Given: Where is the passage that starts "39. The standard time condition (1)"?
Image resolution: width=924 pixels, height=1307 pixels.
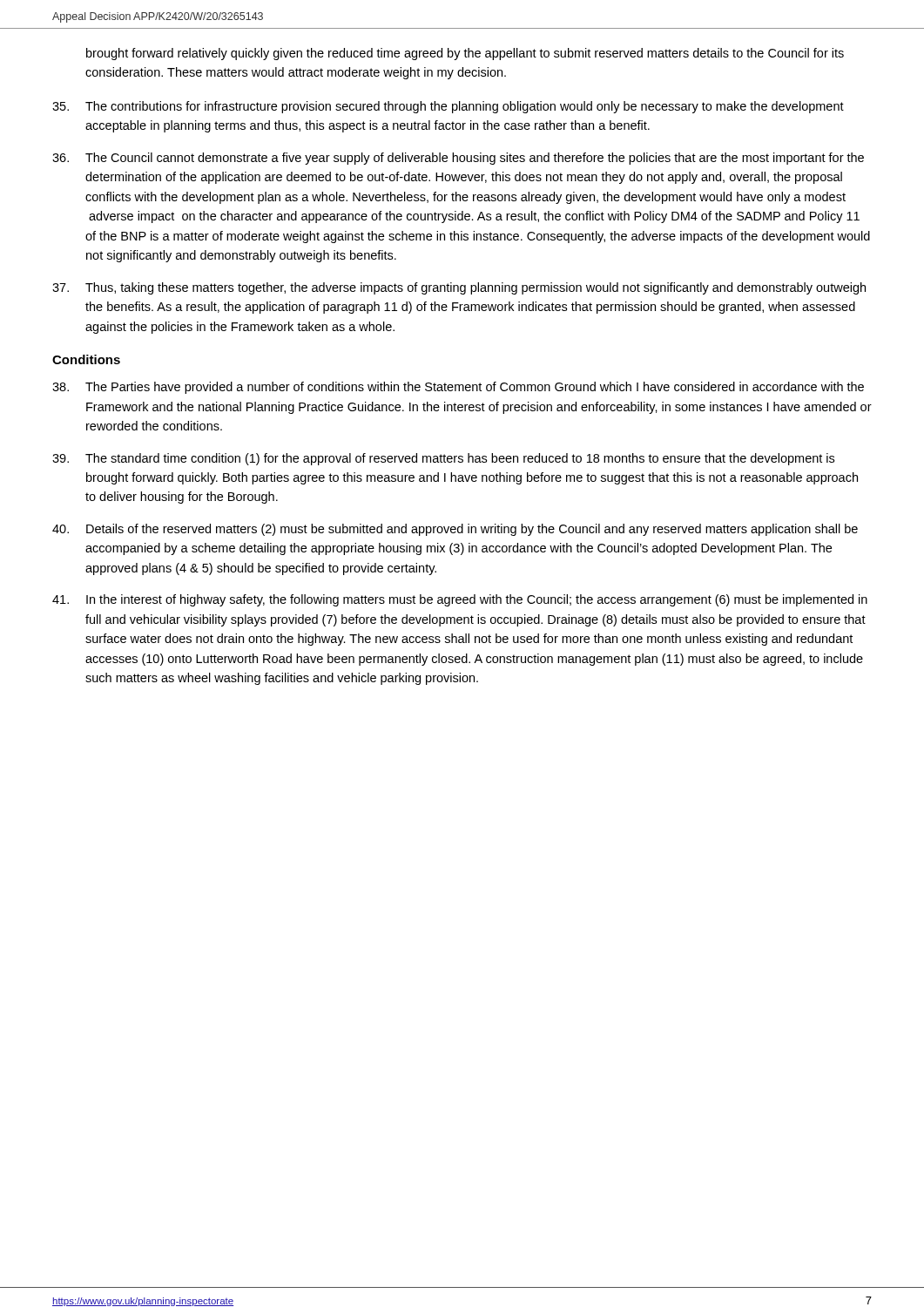Looking at the screenshot, I should (x=462, y=478).
